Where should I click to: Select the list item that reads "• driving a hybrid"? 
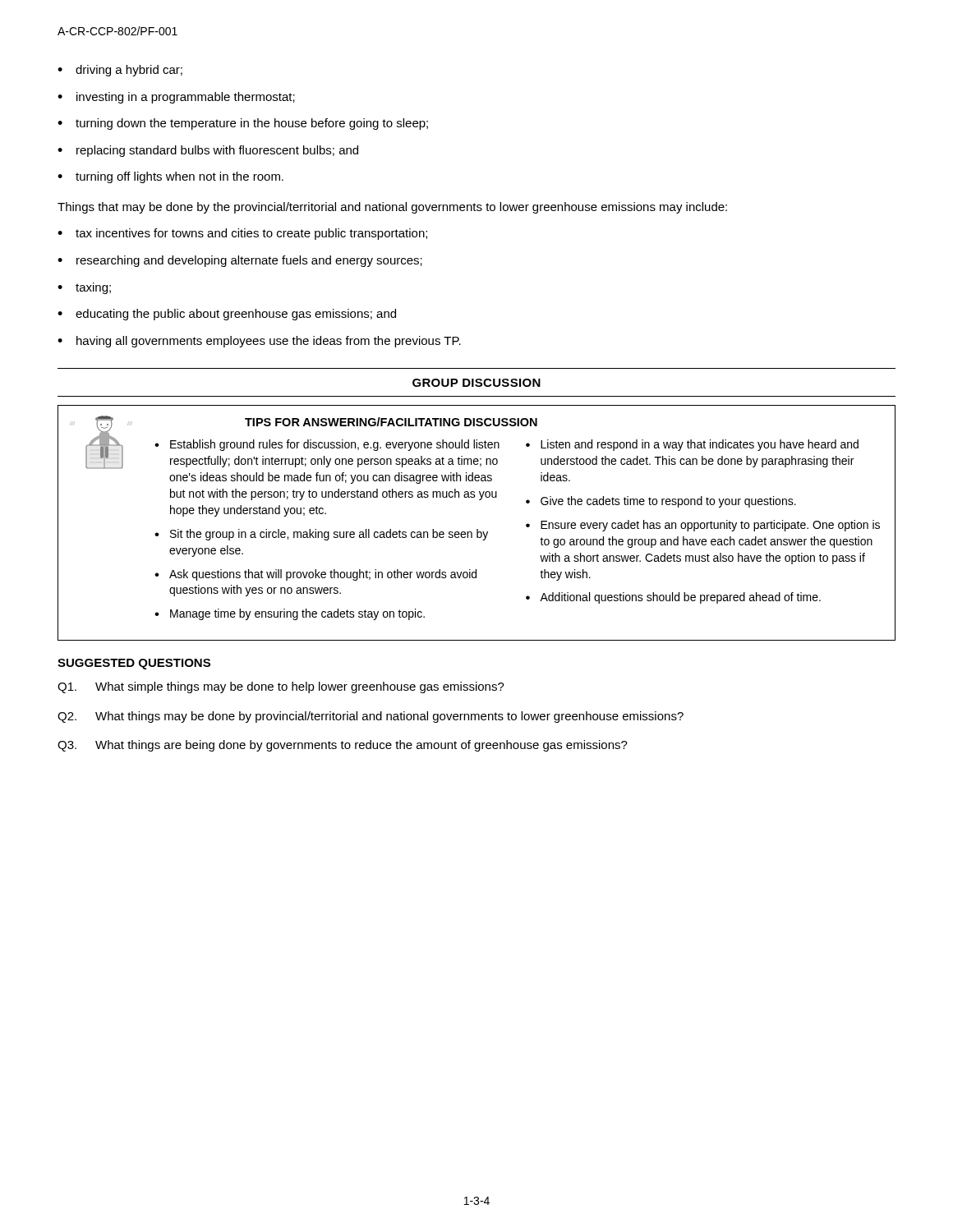click(120, 71)
